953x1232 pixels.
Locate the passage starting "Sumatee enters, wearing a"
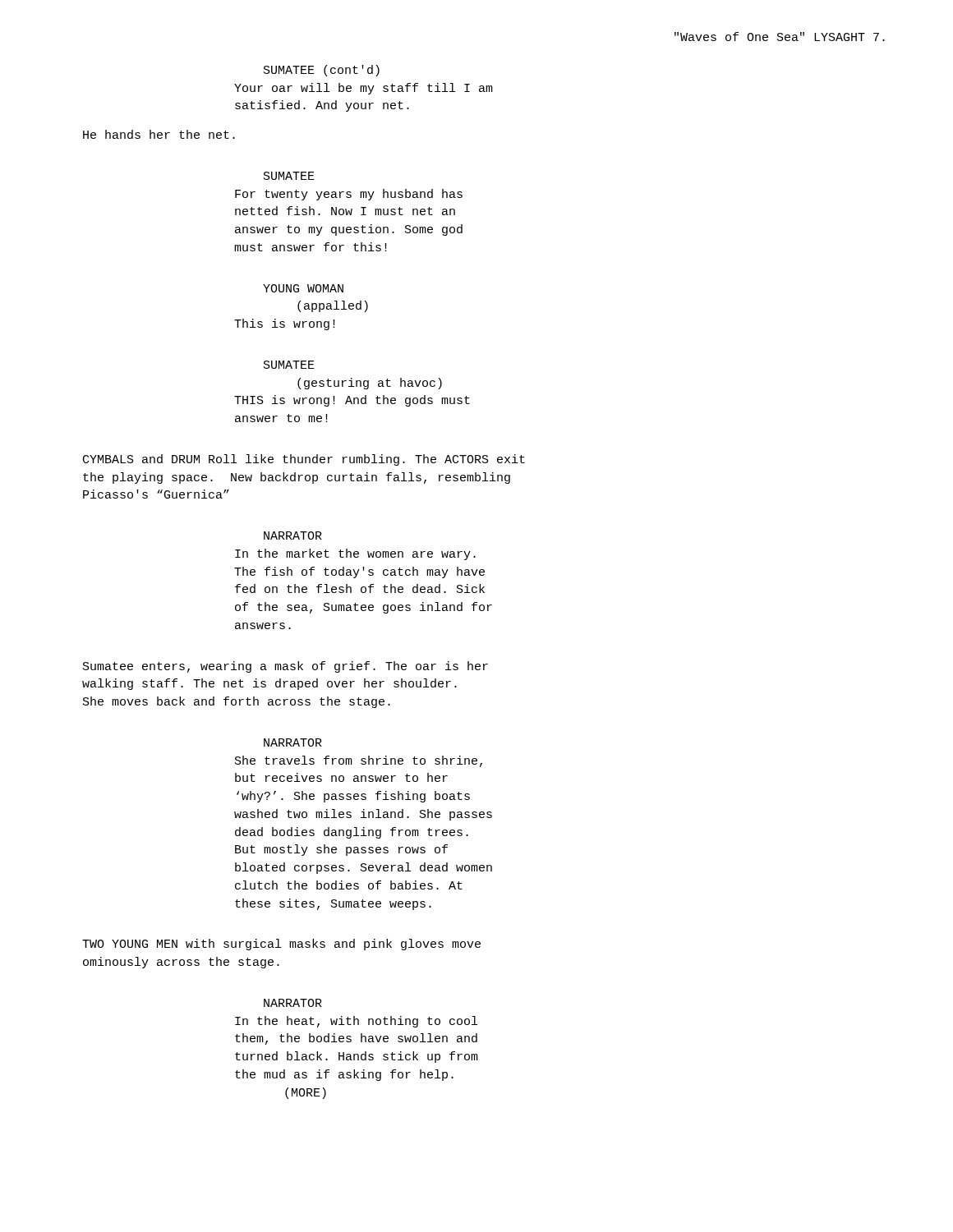pos(286,685)
